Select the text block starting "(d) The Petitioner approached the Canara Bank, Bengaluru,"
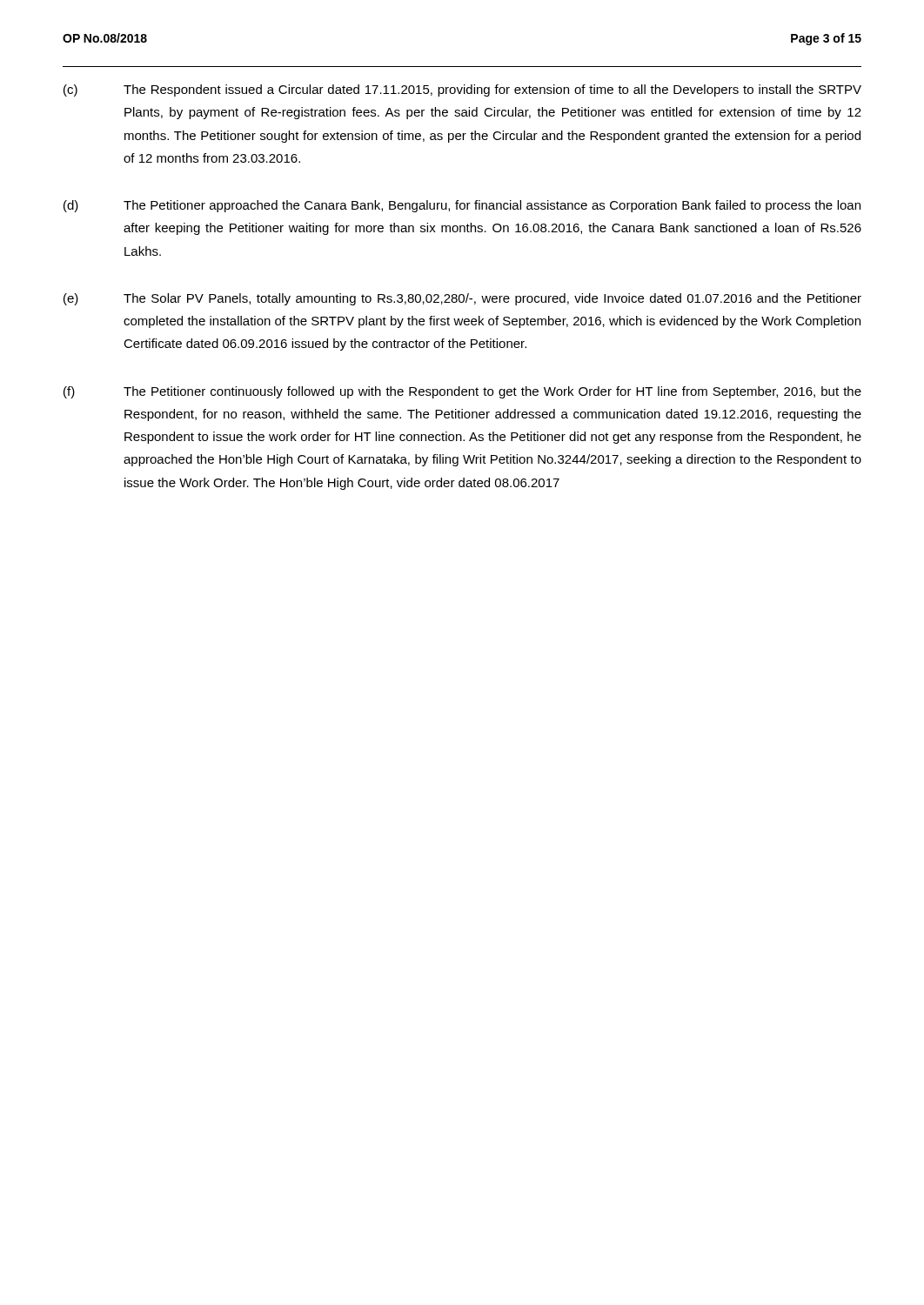This screenshot has width=924, height=1305. (462, 228)
